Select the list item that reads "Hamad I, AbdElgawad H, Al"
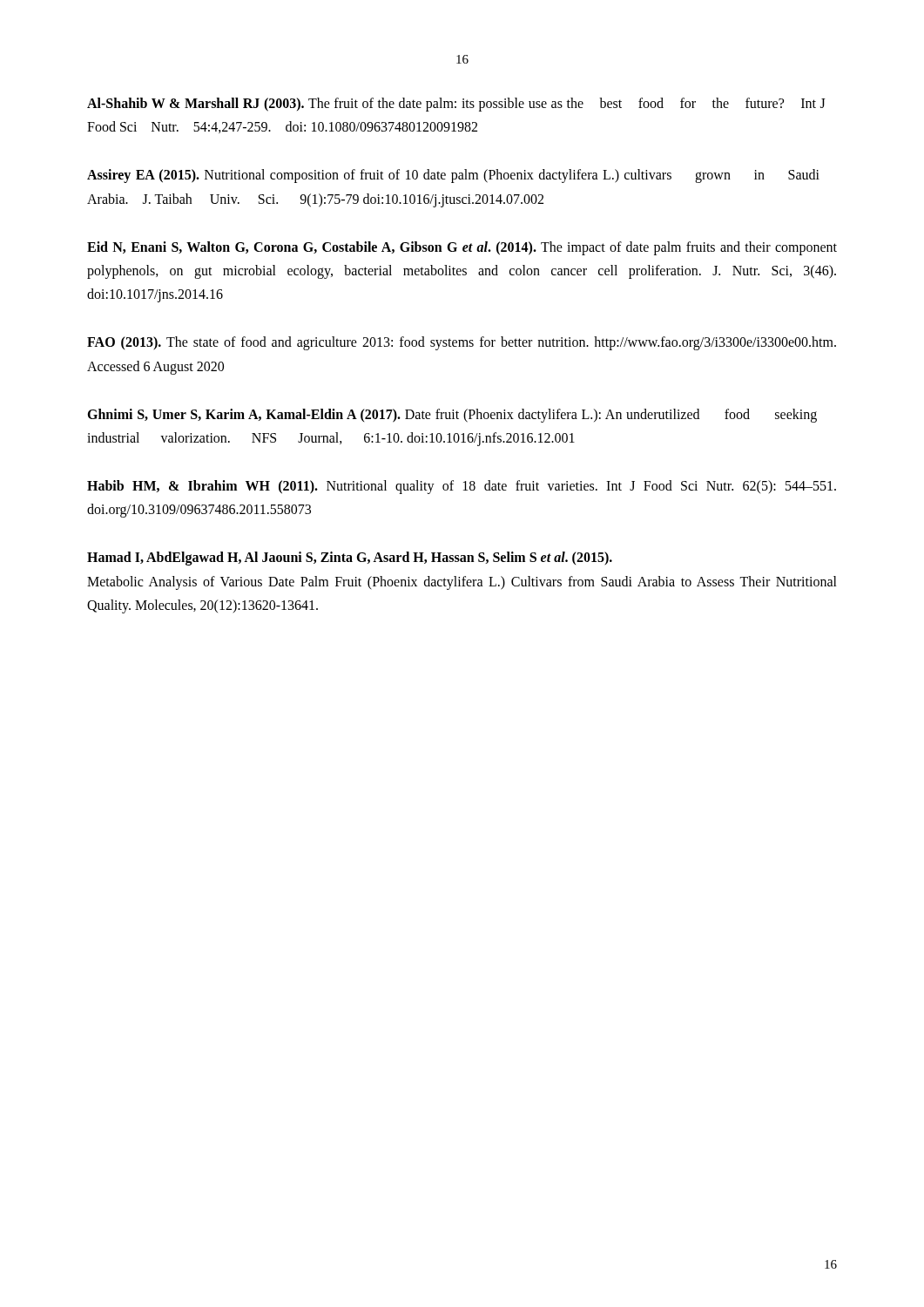This screenshot has width=924, height=1307. pos(462,581)
